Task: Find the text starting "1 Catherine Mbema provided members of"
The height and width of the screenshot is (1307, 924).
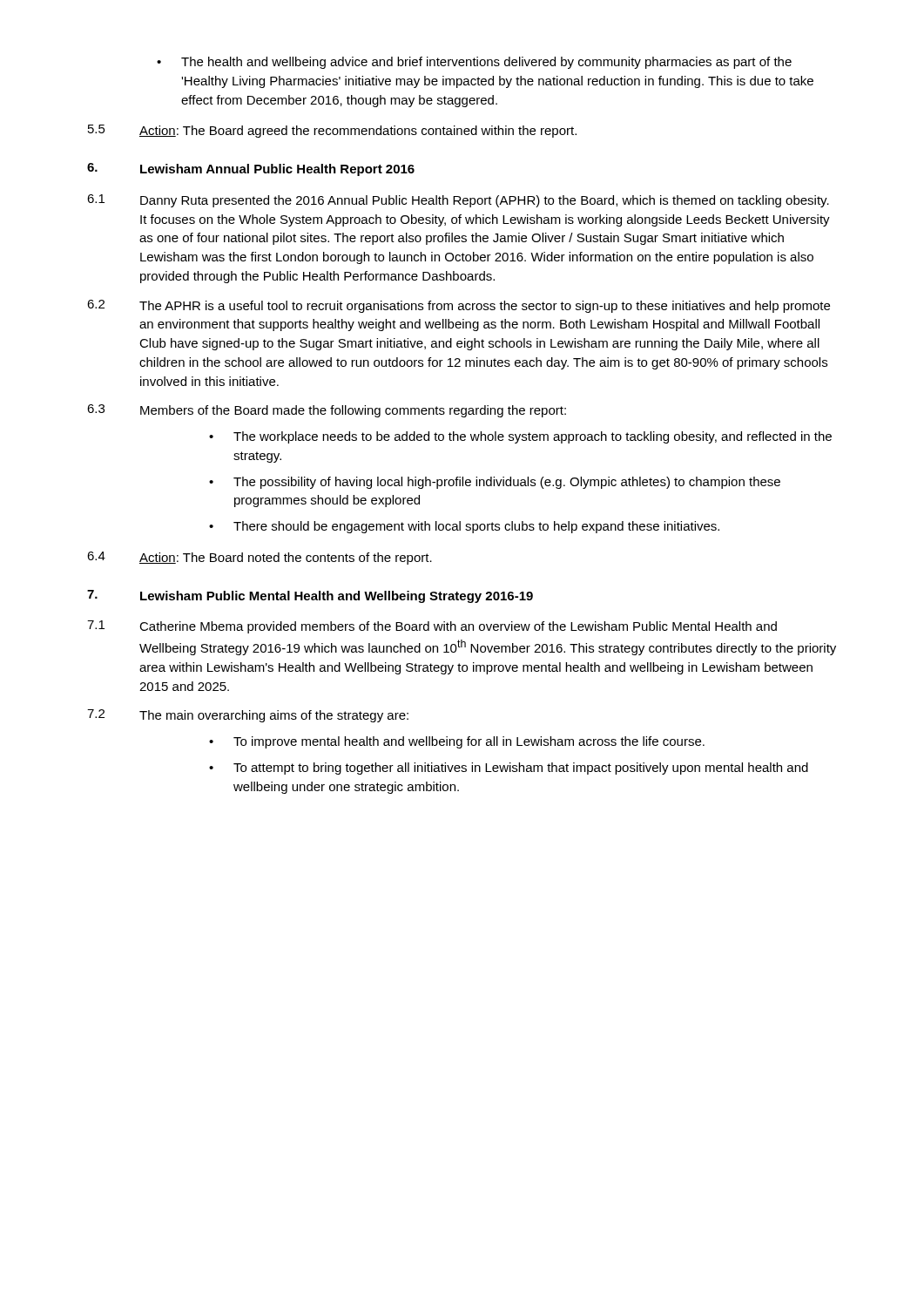Action: [x=462, y=656]
